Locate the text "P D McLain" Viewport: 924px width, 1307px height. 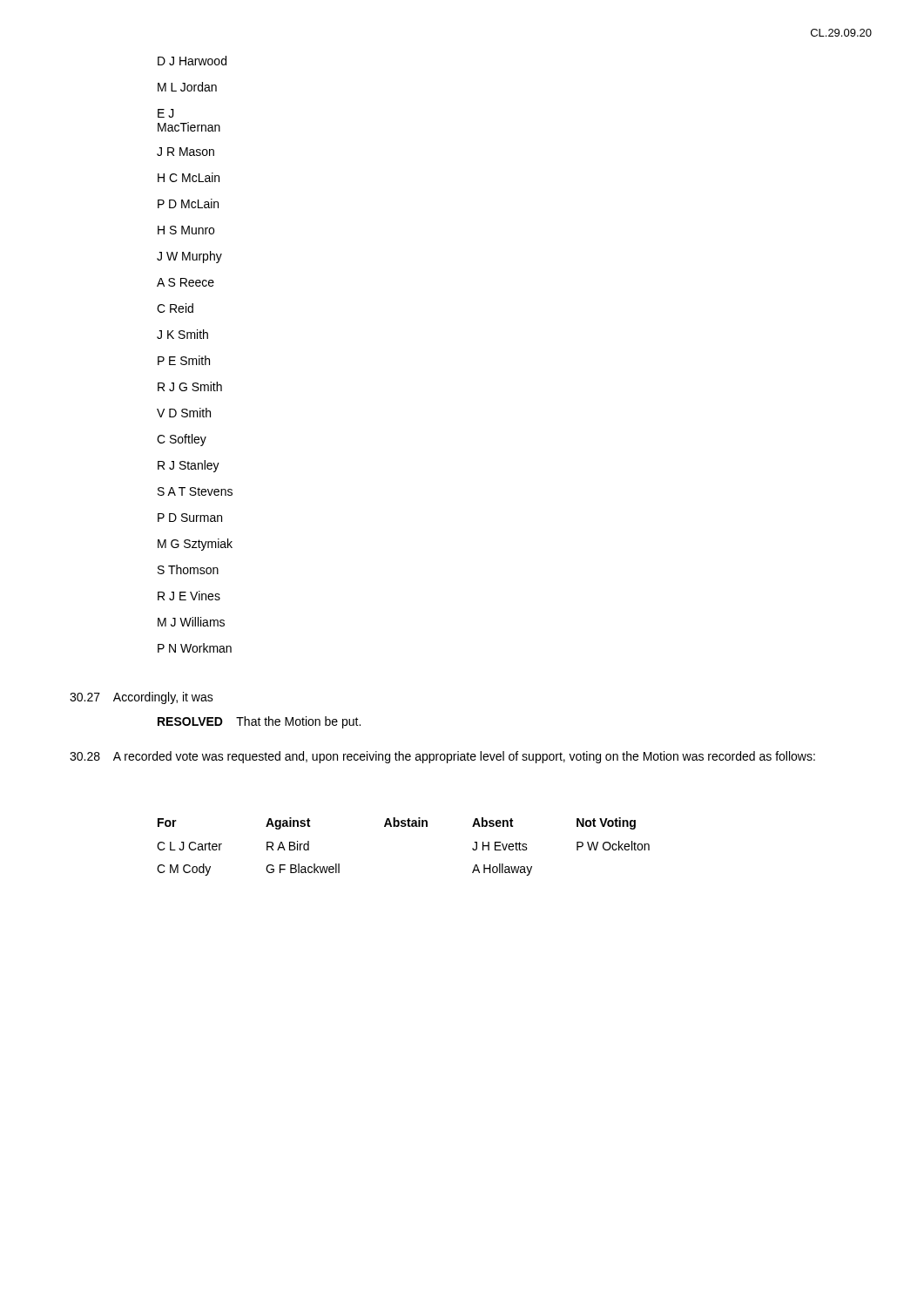click(188, 204)
